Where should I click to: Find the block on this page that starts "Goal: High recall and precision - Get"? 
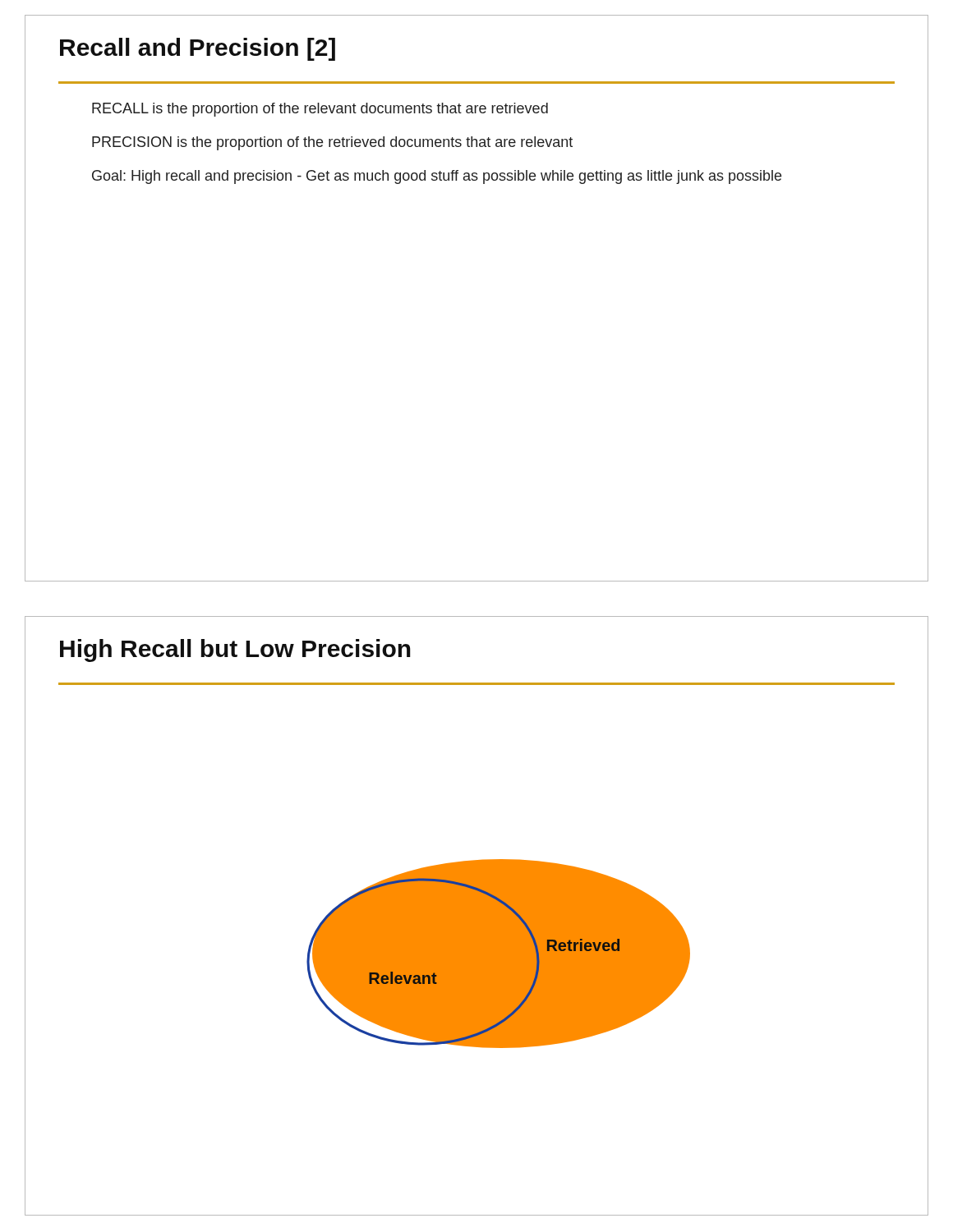click(476, 176)
